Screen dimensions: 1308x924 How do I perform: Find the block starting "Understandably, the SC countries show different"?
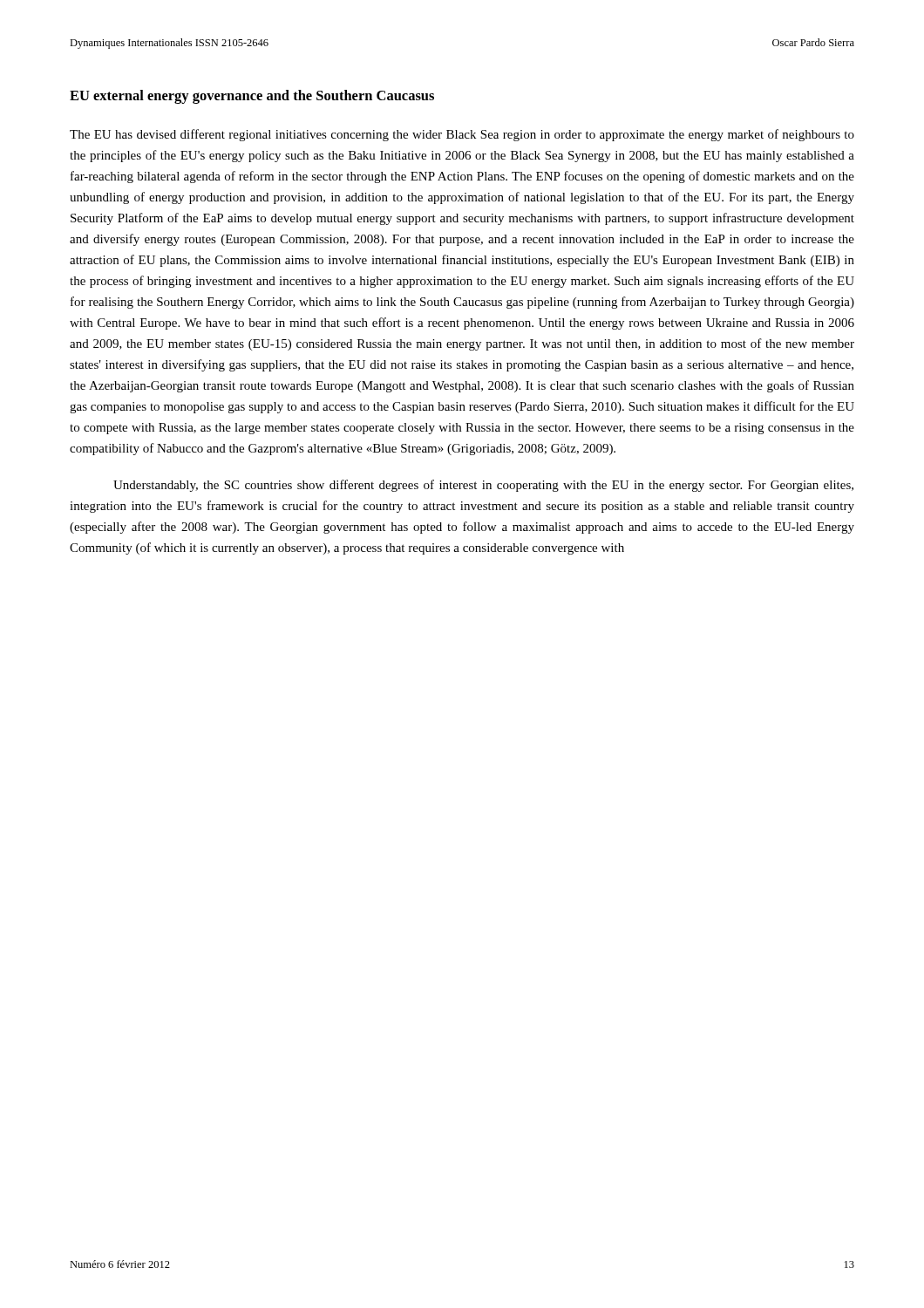click(x=462, y=516)
